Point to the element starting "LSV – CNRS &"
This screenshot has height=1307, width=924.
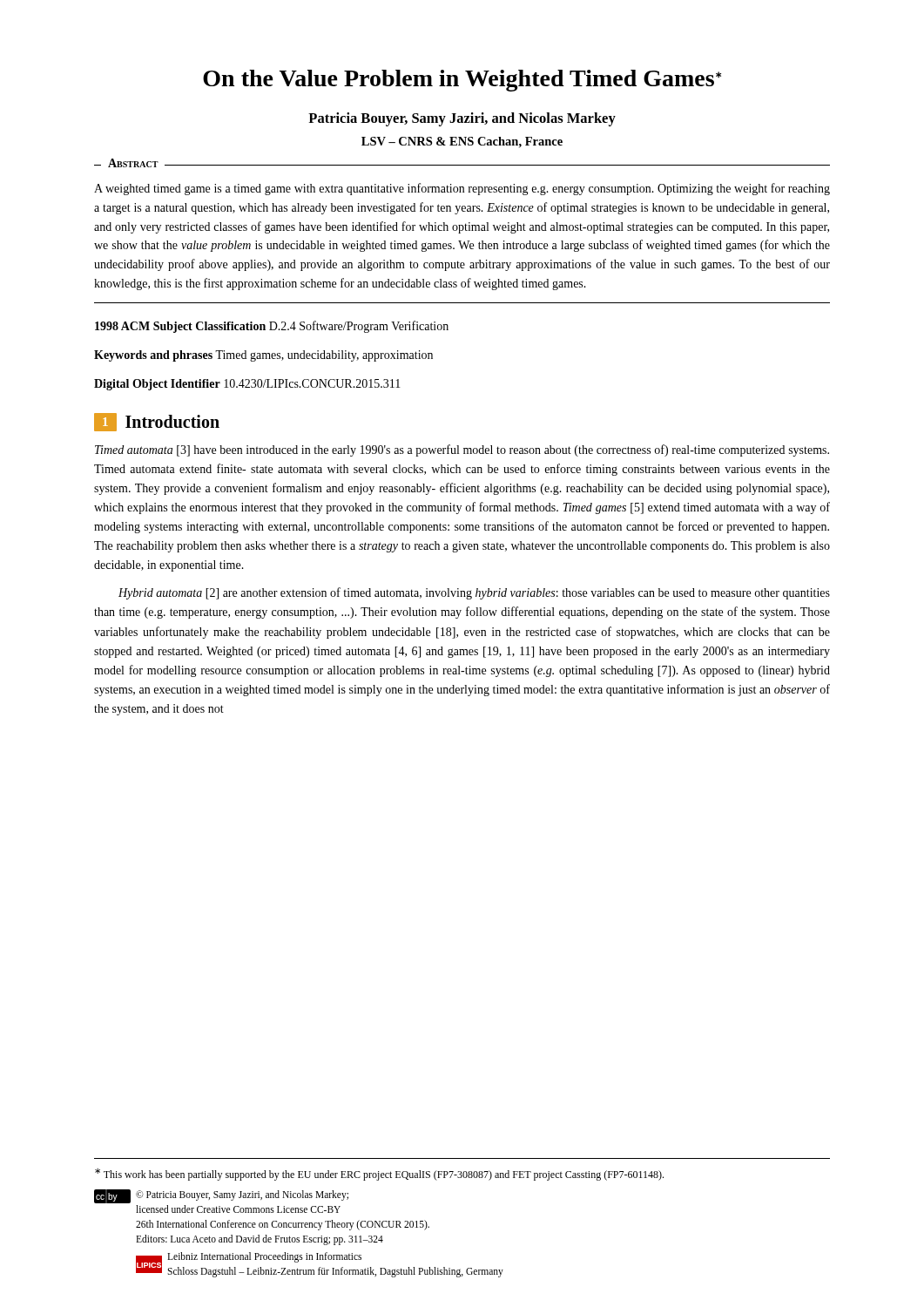coord(462,141)
